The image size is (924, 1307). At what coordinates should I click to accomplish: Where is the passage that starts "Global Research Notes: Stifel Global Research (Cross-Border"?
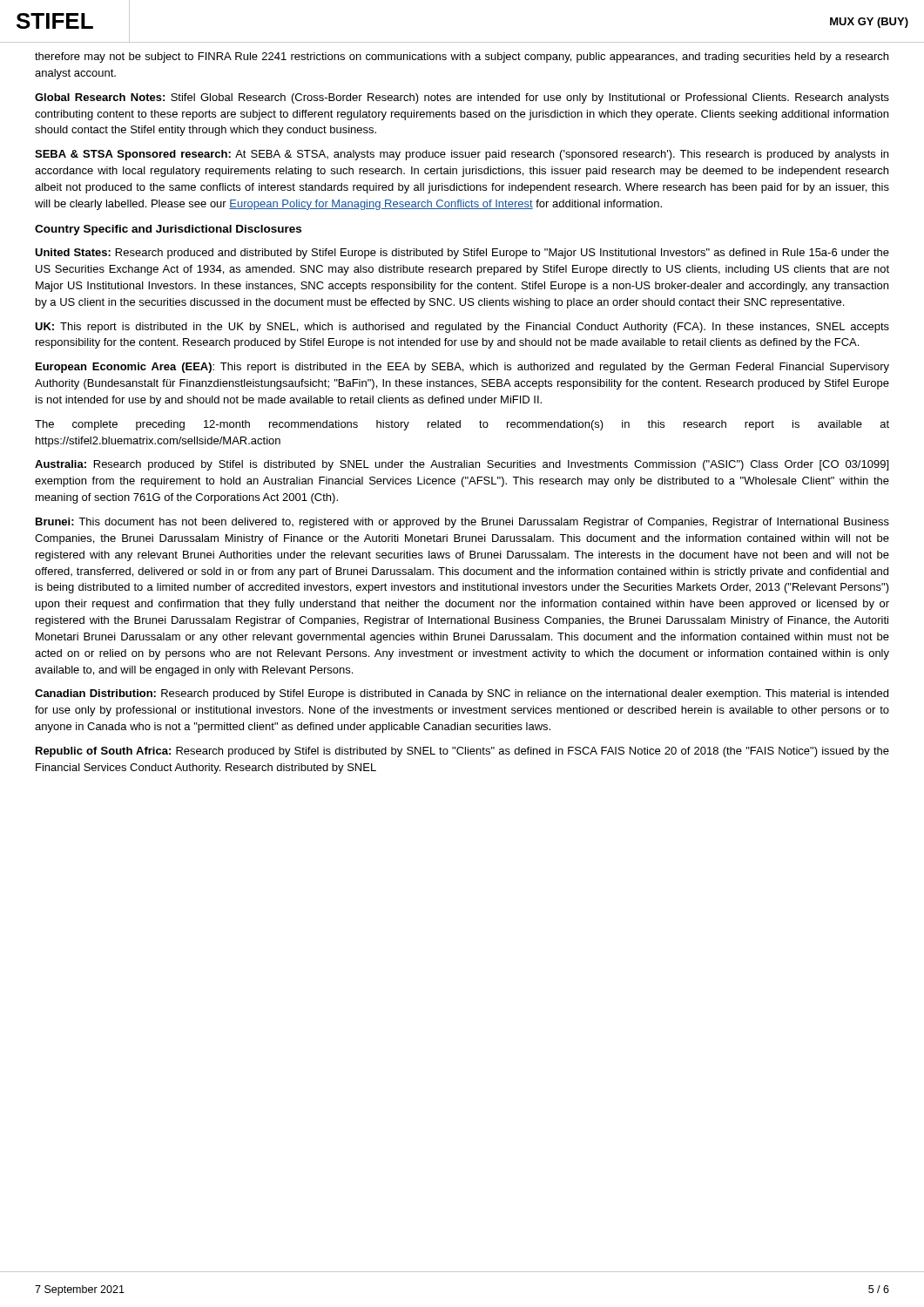coord(462,114)
